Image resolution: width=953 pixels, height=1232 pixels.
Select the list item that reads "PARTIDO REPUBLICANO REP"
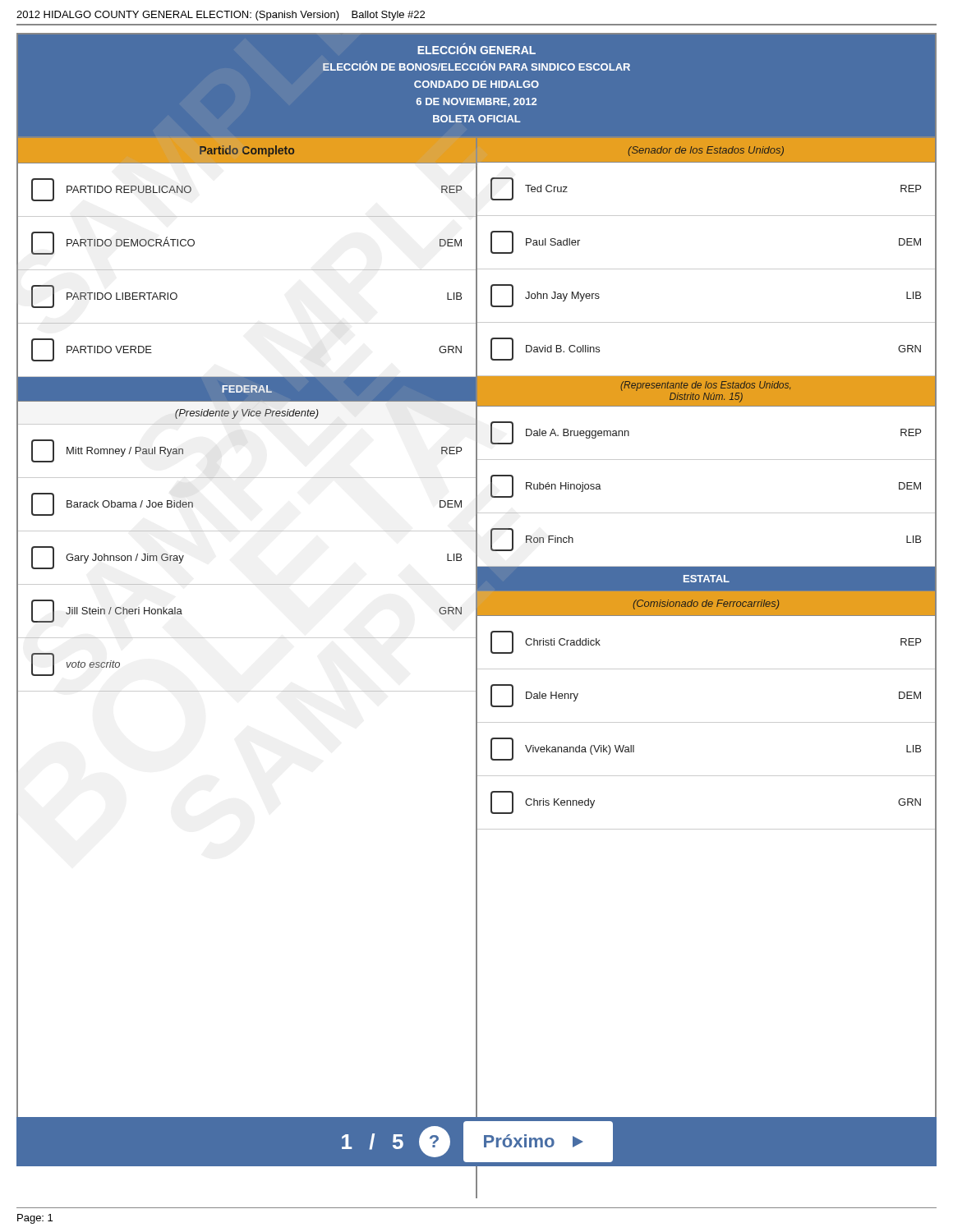42,179
